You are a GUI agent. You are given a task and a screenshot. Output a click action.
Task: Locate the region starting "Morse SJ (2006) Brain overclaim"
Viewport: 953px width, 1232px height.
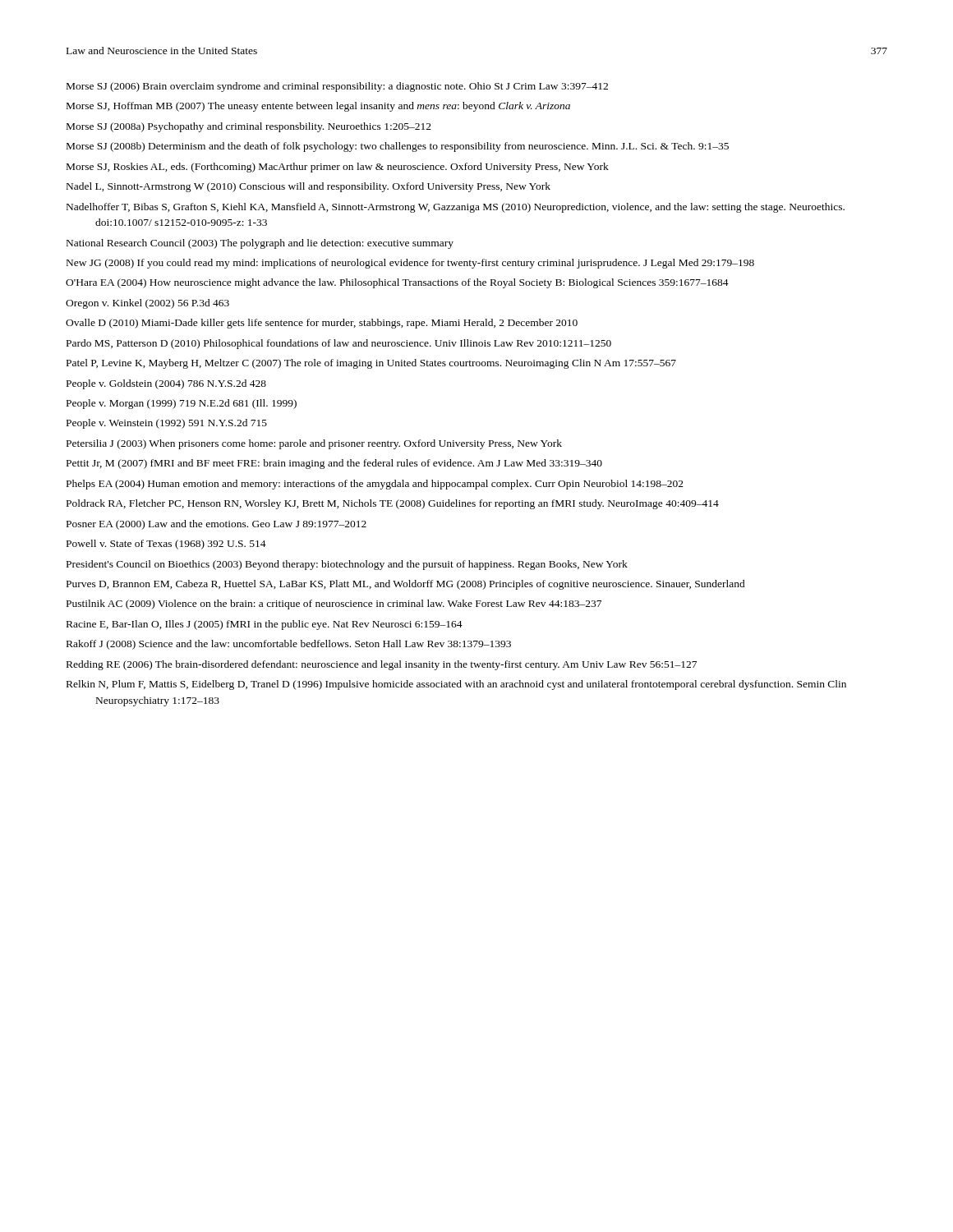pyautogui.click(x=337, y=86)
